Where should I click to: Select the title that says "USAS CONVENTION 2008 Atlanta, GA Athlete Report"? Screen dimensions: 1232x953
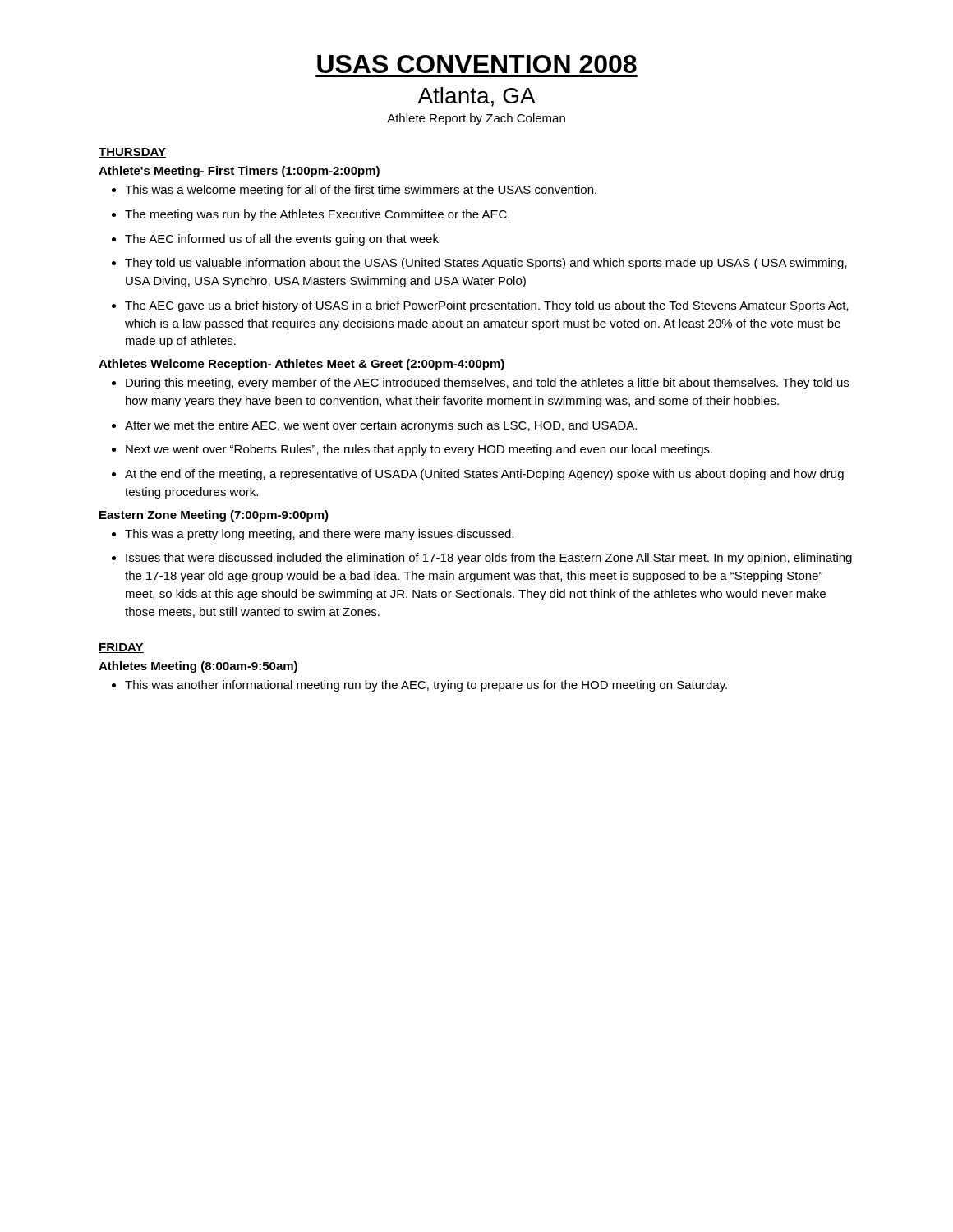[x=476, y=87]
